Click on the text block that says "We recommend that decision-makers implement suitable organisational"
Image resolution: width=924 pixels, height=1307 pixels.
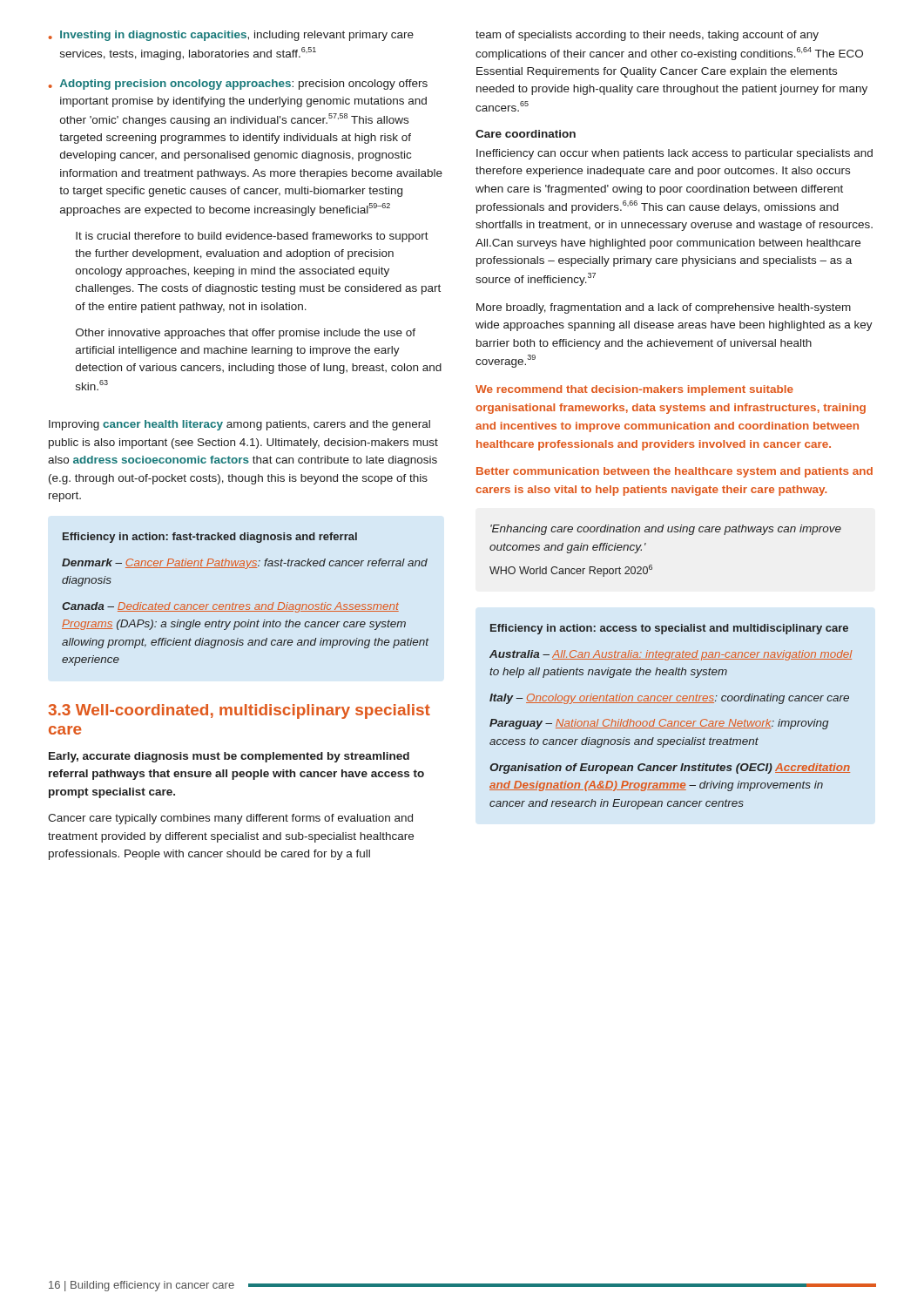671,417
